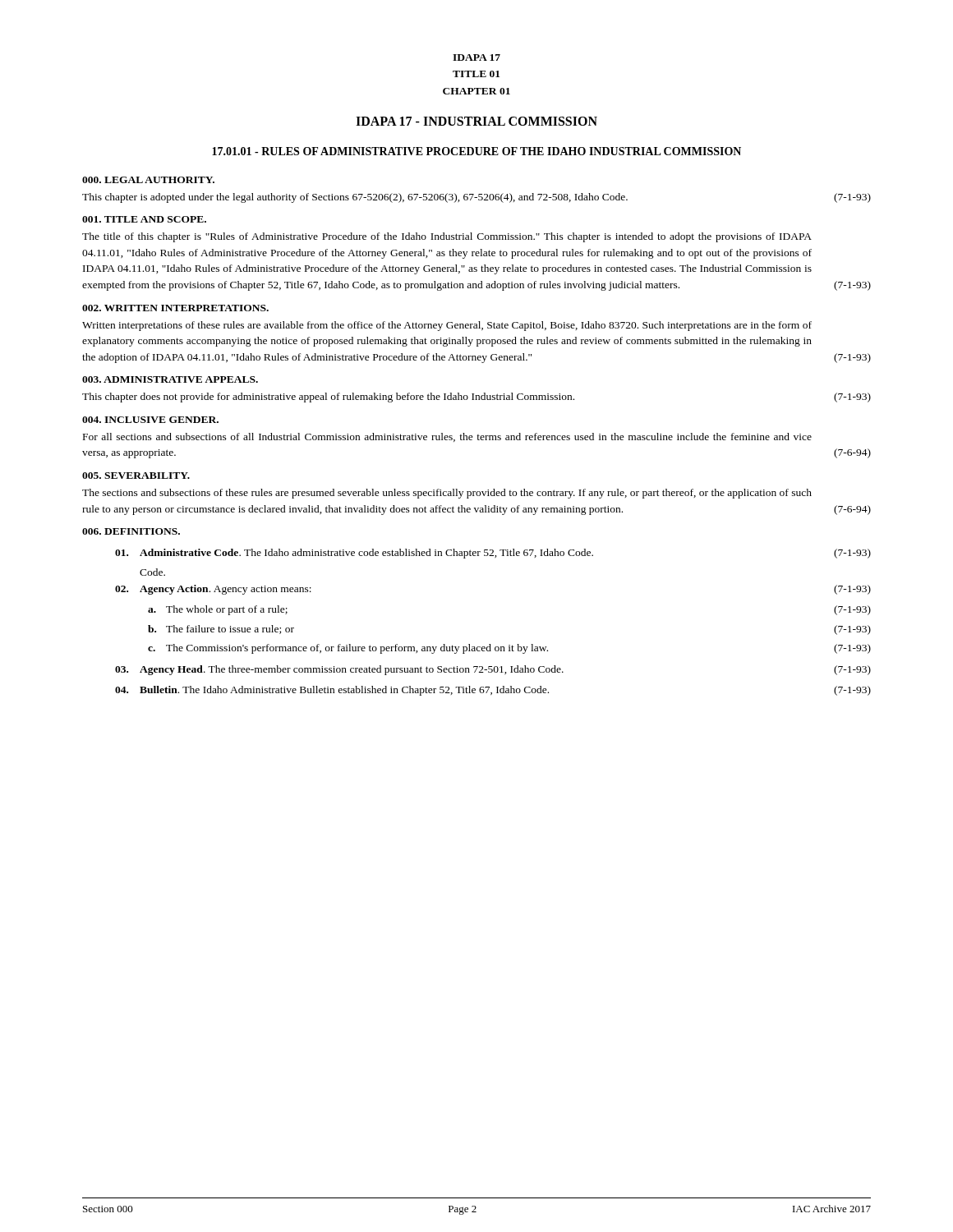
Task: Select the text block that says "Agency Head. The three-member"
Action: pyautogui.click(x=493, y=669)
